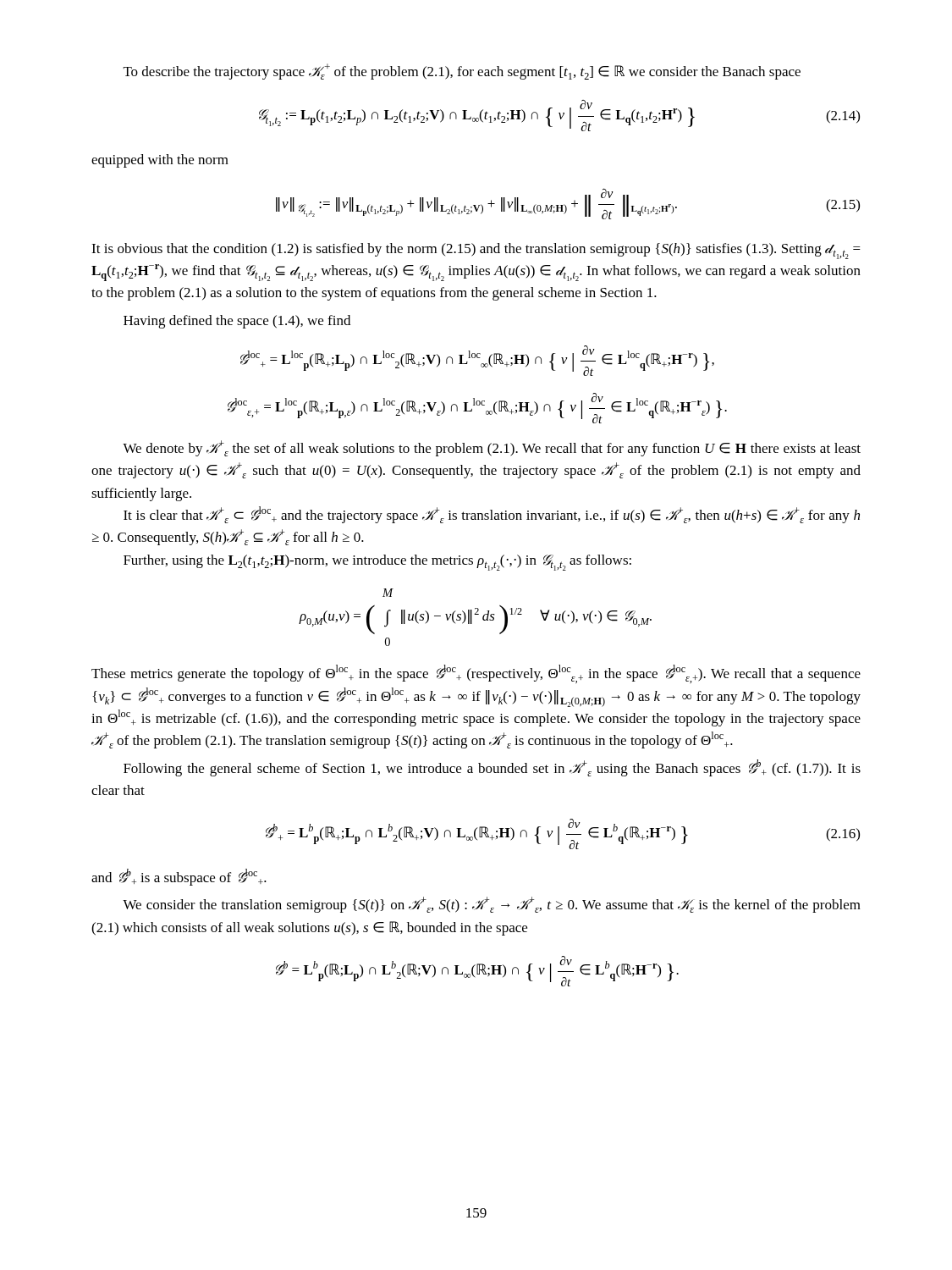Find the text block starting "Having defined the space"

(x=237, y=320)
